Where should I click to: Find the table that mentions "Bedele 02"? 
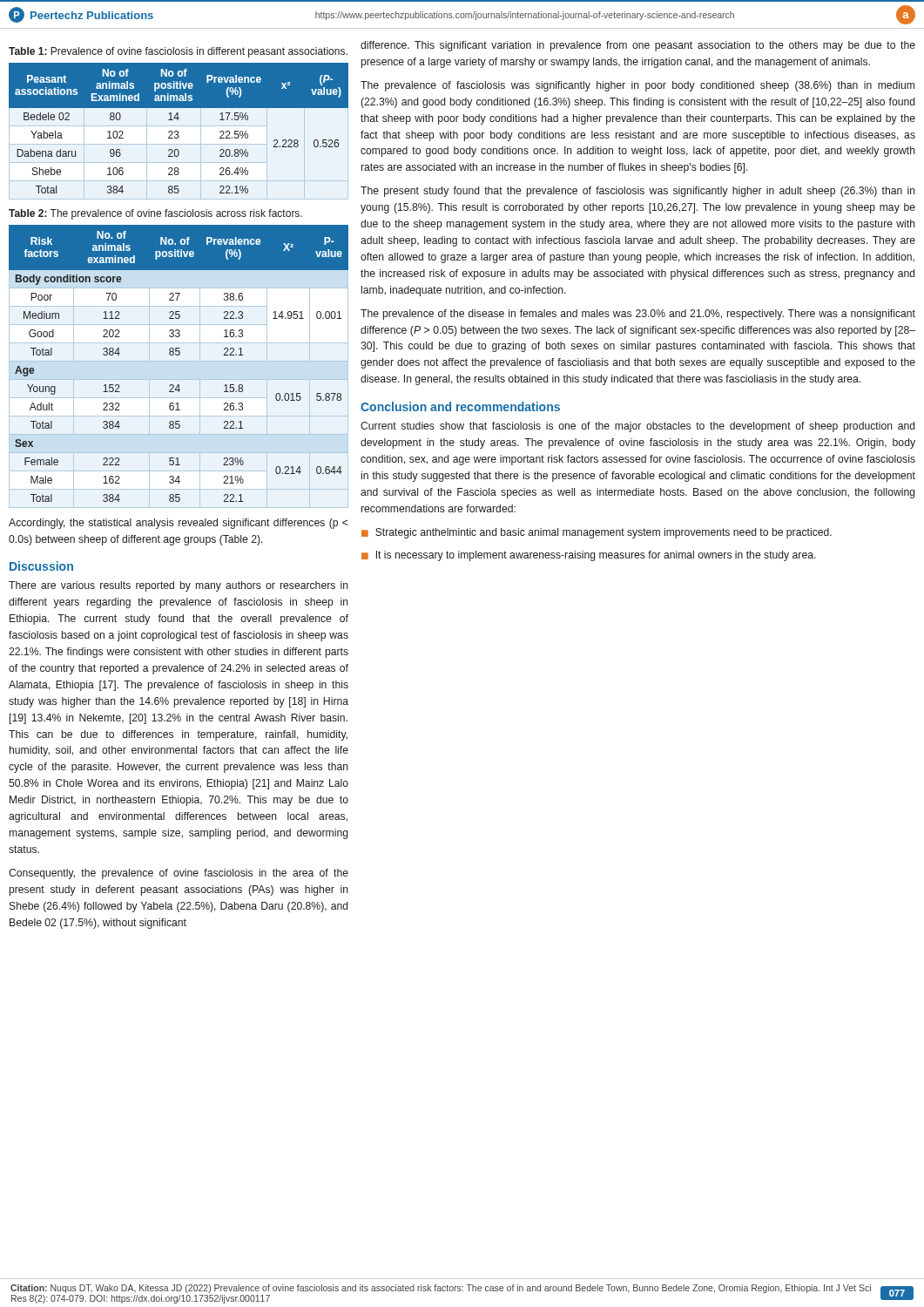179,131
